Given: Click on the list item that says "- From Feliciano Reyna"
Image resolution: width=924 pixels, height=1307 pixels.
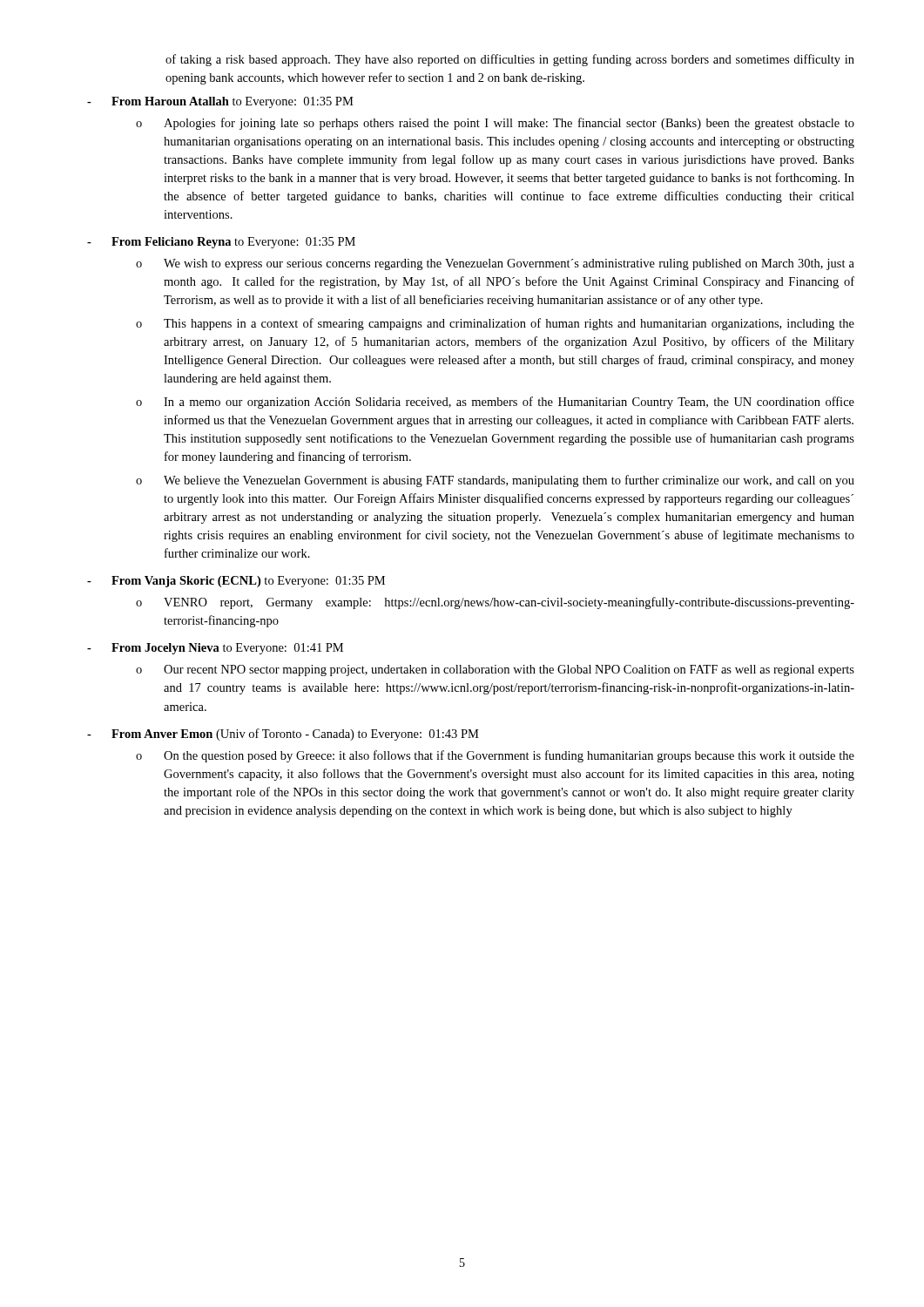Looking at the screenshot, I should 471,401.
